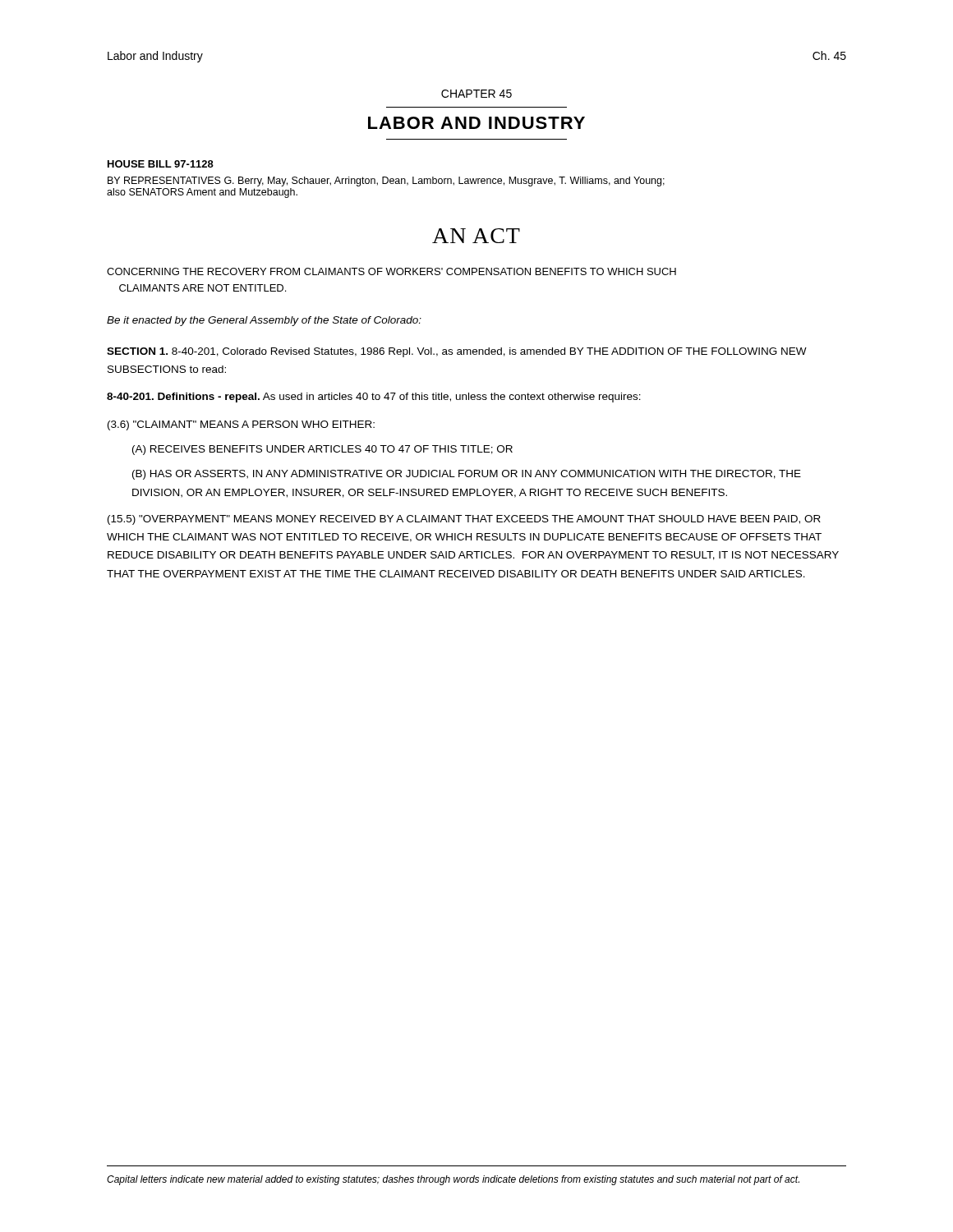
Task: Find "CHAPTER 45" on this page
Action: click(x=476, y=94)
